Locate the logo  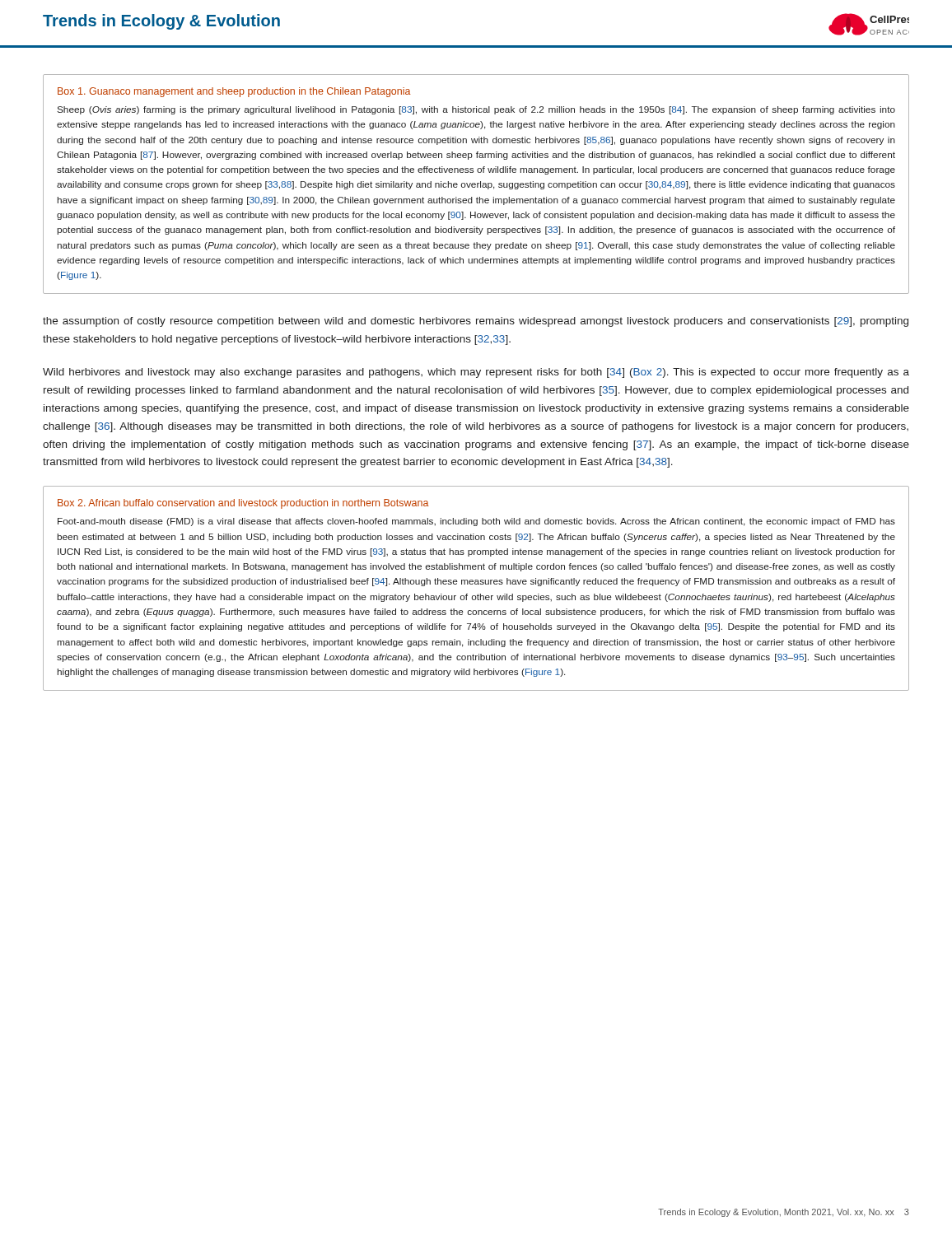(x=864, y=25)
